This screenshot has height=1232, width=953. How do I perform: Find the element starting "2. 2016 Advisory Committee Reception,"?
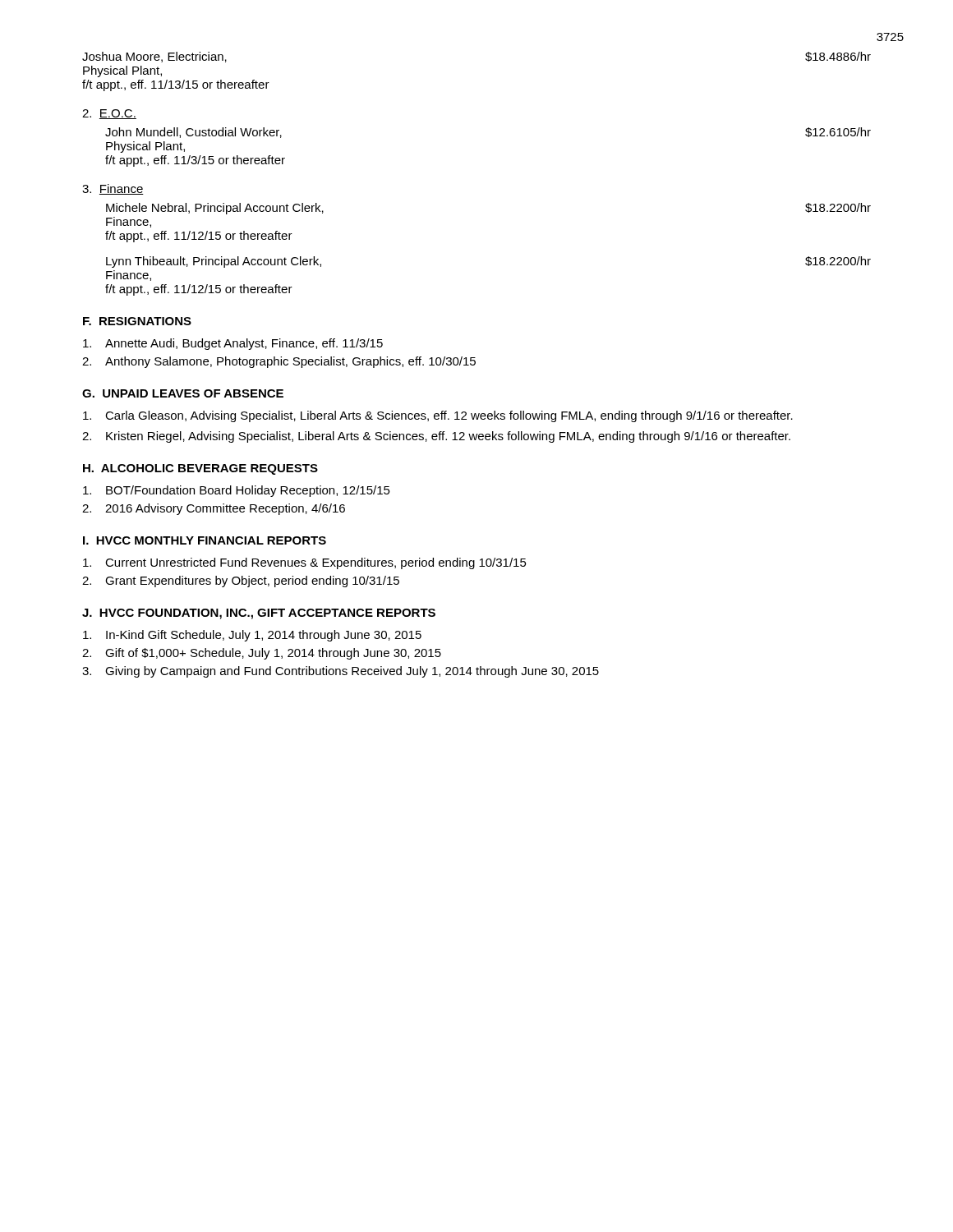pyautogui.click(x=214, y=508)
